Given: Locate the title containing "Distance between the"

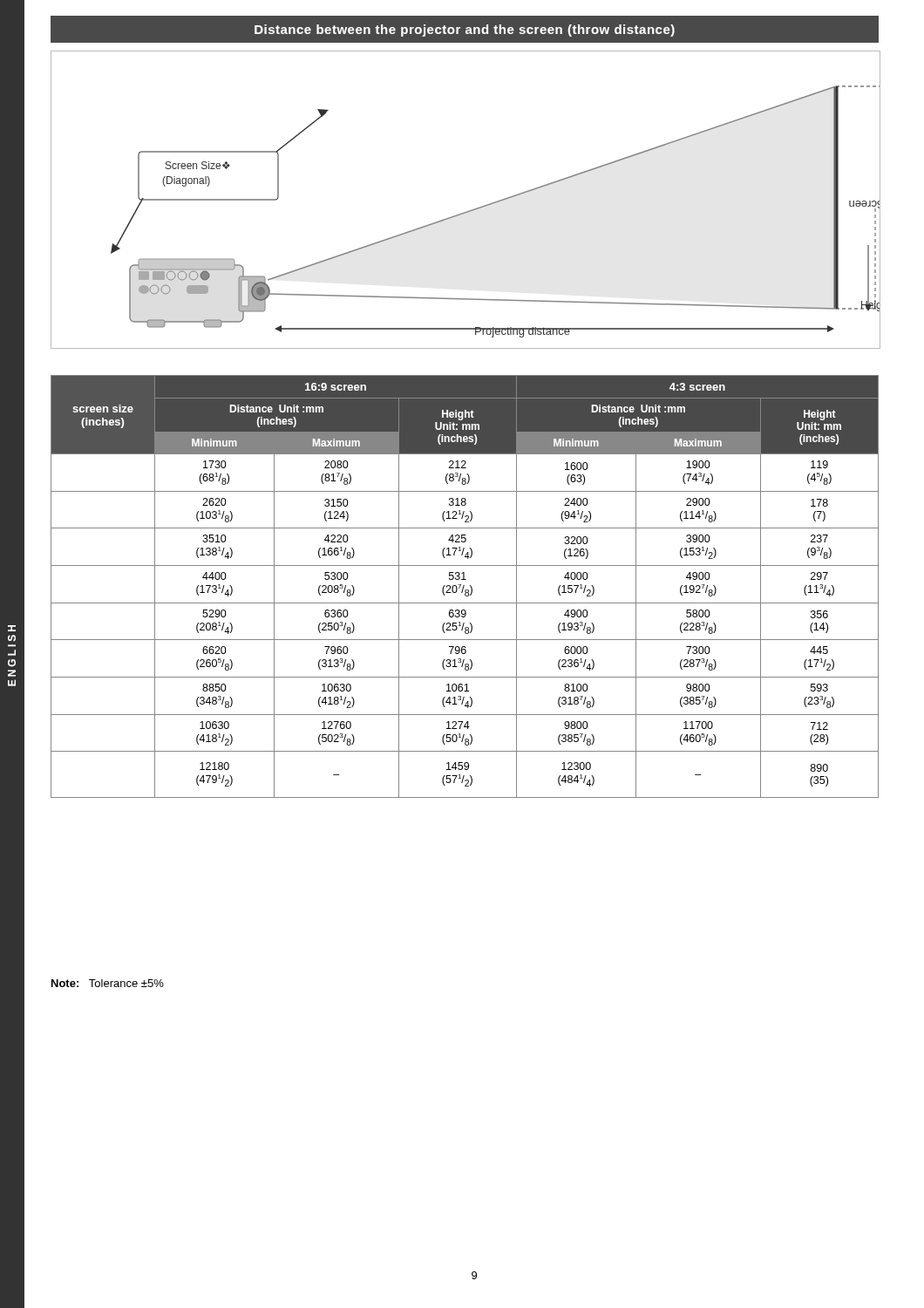Looking at the screenshot, I should (465, 29).
